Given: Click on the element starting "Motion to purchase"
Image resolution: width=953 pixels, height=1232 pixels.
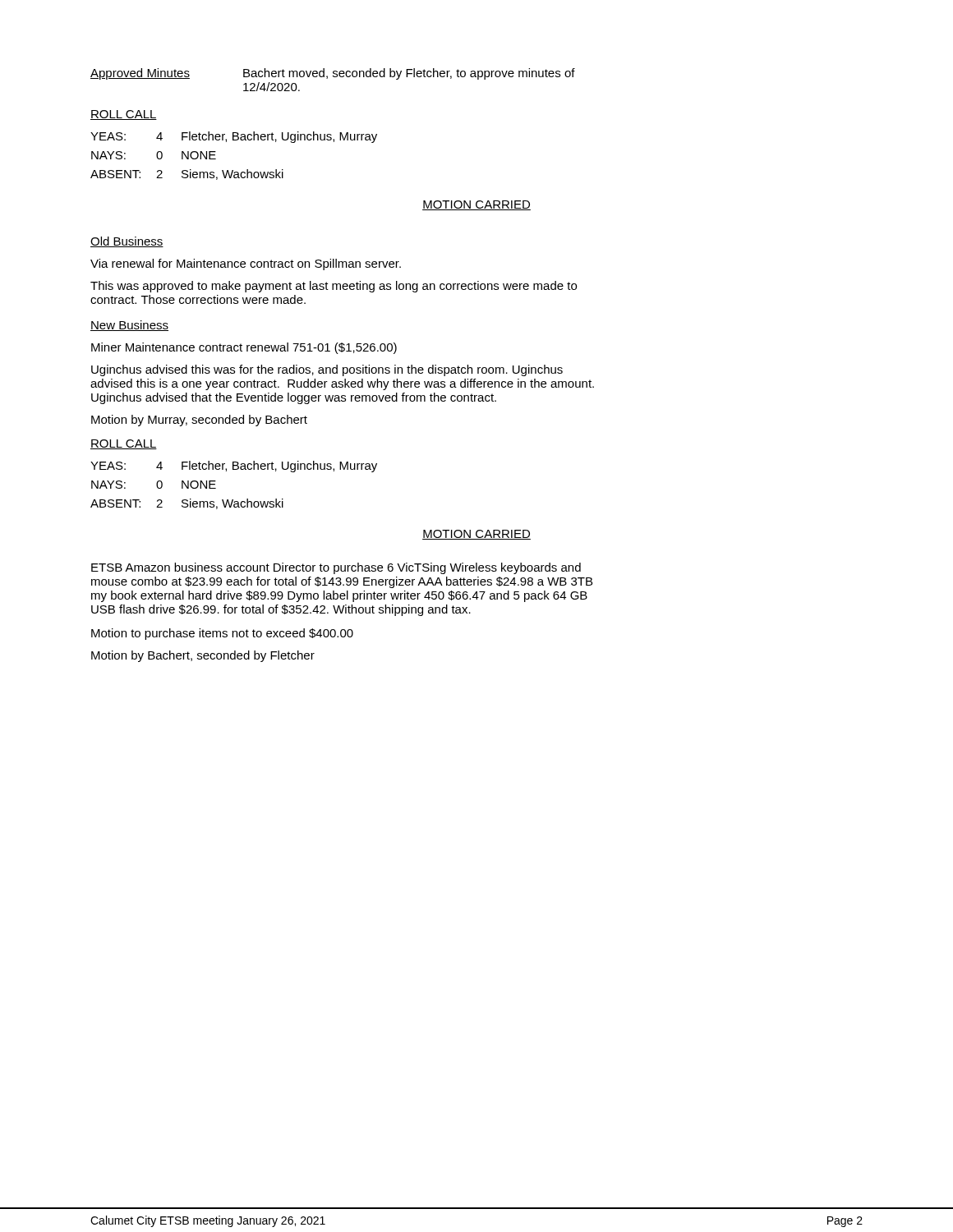Looking at the screenshot, I should pos(222,633).
